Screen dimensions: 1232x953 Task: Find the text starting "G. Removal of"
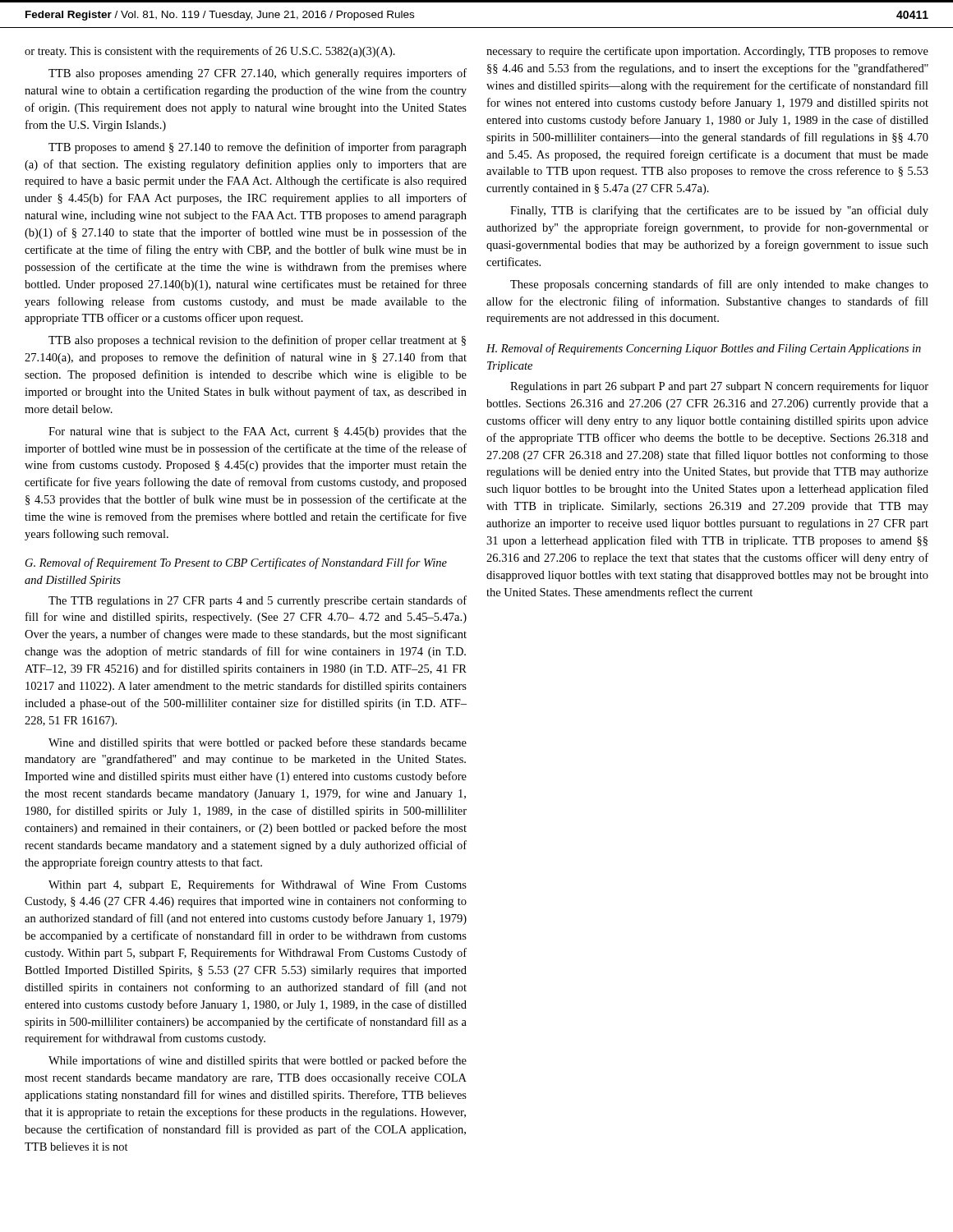pyautogui.click(x=246, y=571)
